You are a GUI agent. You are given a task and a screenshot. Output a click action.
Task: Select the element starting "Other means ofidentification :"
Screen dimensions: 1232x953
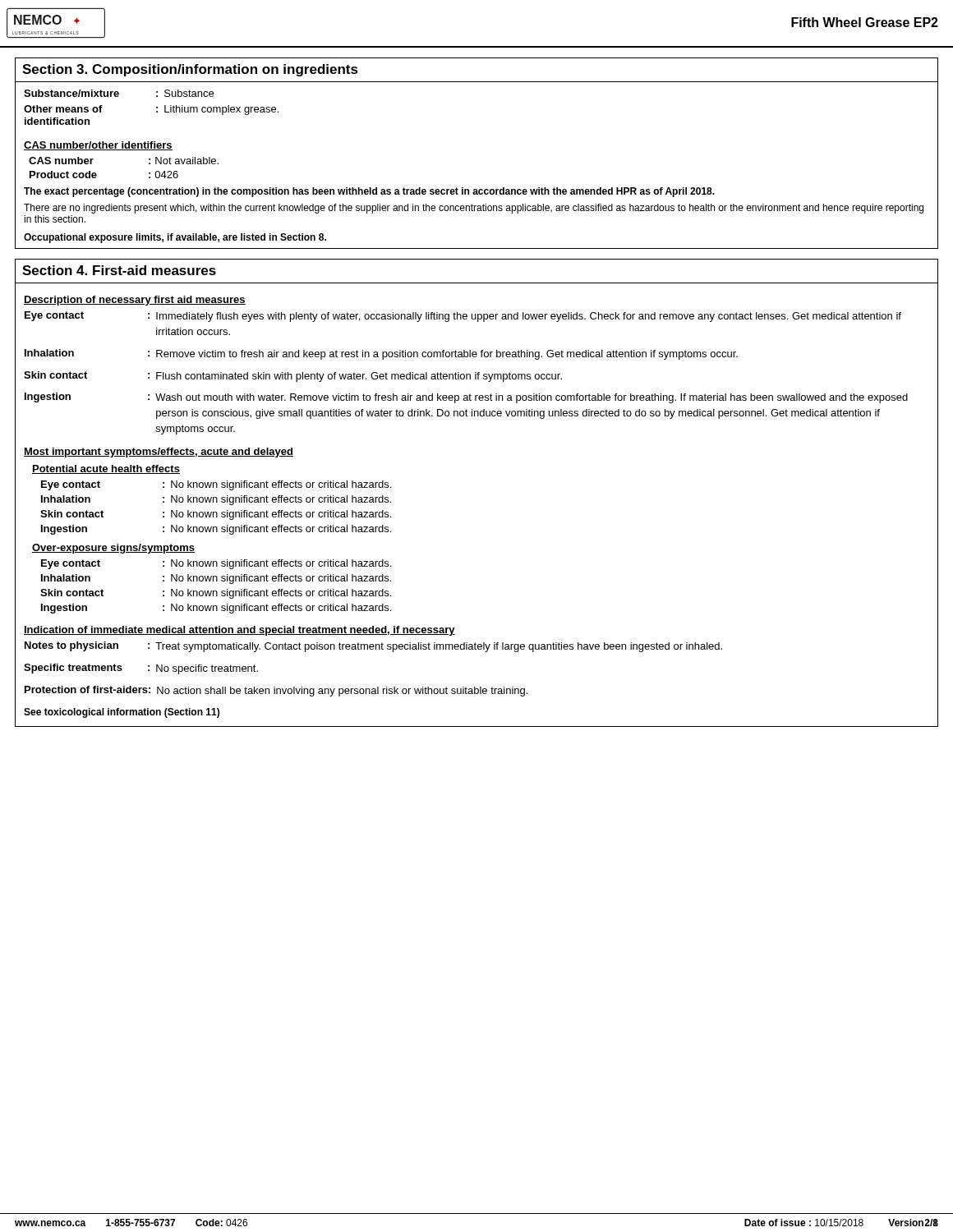coord(60,110)
